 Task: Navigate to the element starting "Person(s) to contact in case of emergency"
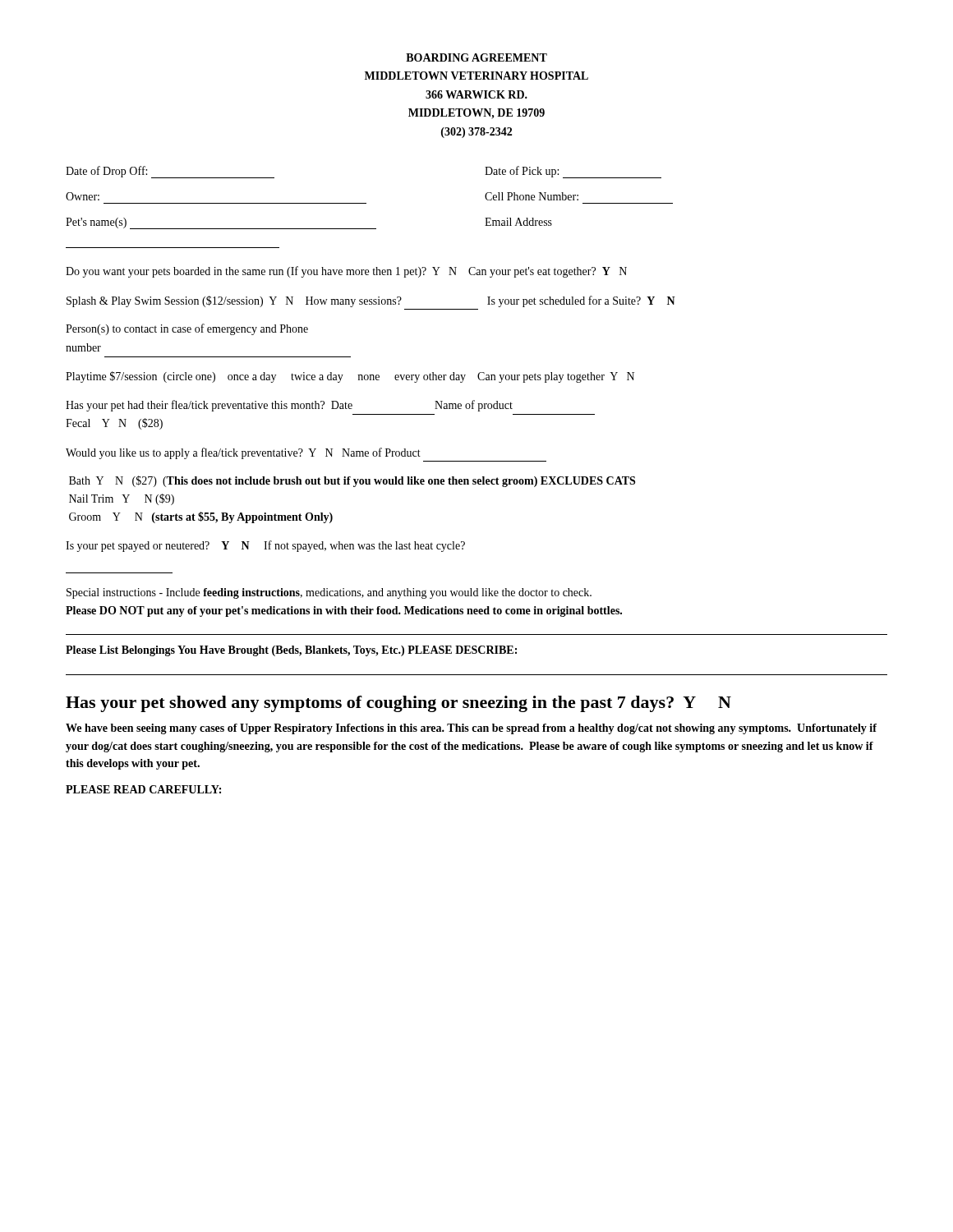tap(208, 340)
